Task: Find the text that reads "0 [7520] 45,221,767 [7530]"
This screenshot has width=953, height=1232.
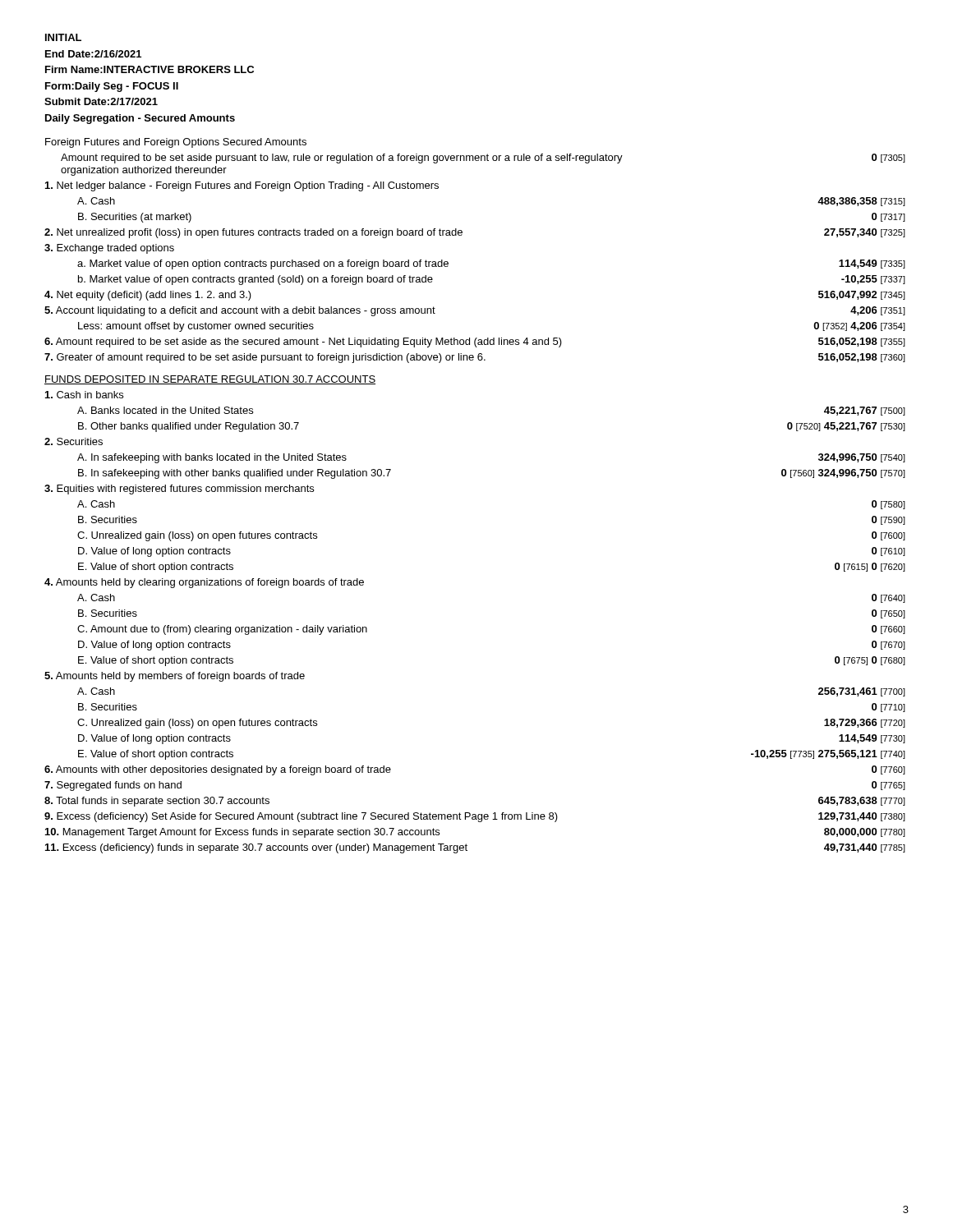Action: pos(846,426)
